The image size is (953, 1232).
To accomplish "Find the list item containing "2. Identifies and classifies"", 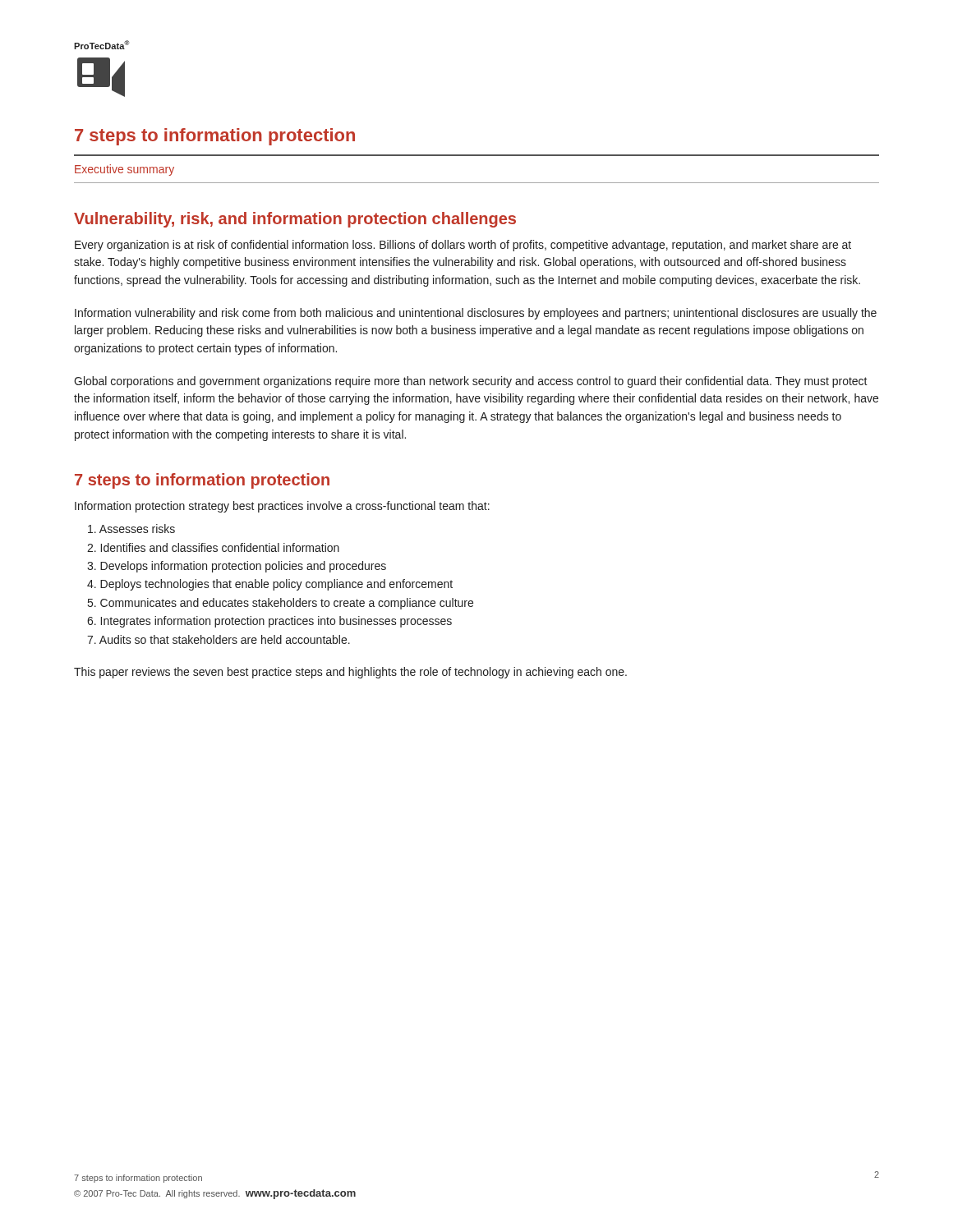I will click(x=213, y=547).
